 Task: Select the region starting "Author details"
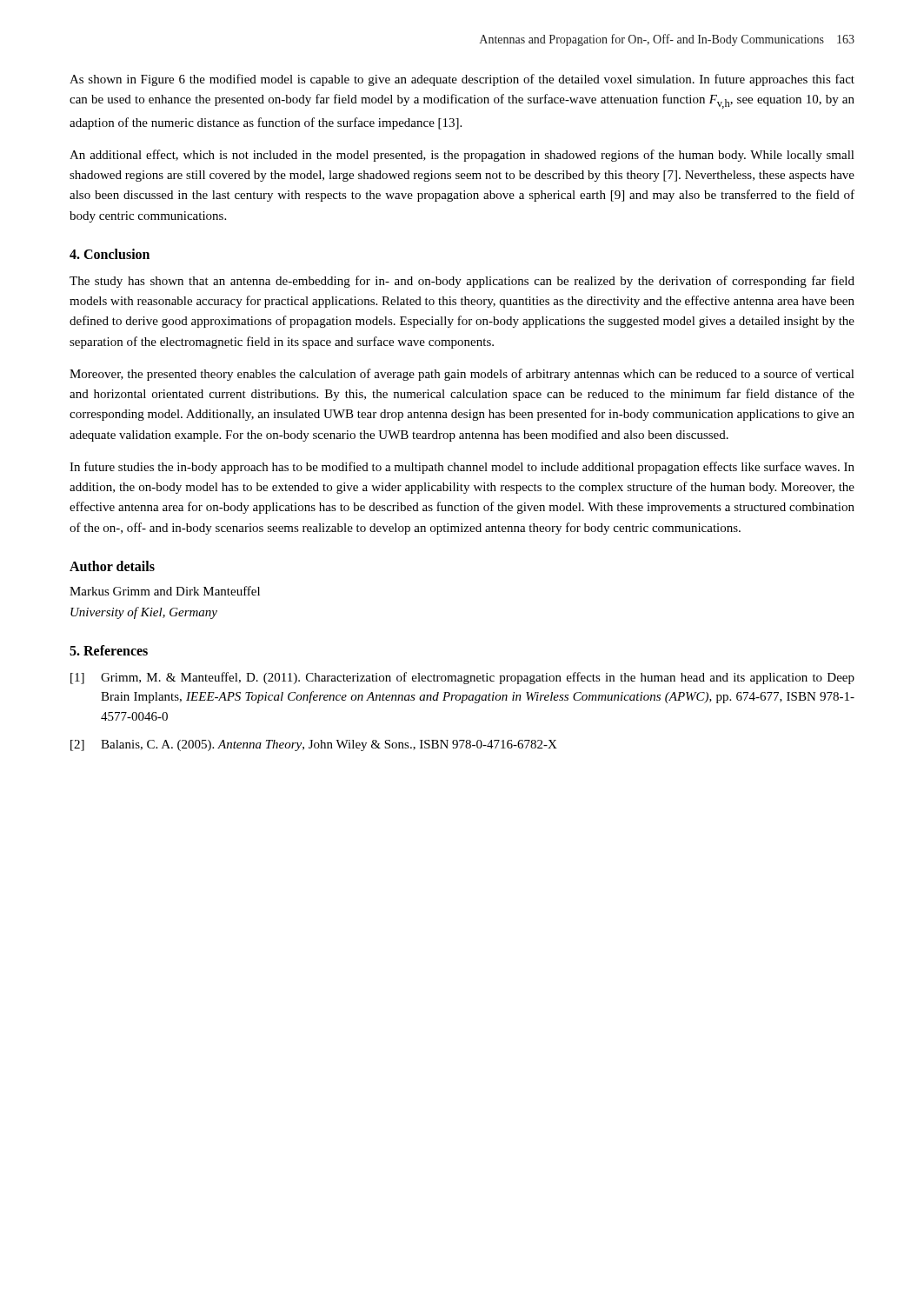point(112,566)
